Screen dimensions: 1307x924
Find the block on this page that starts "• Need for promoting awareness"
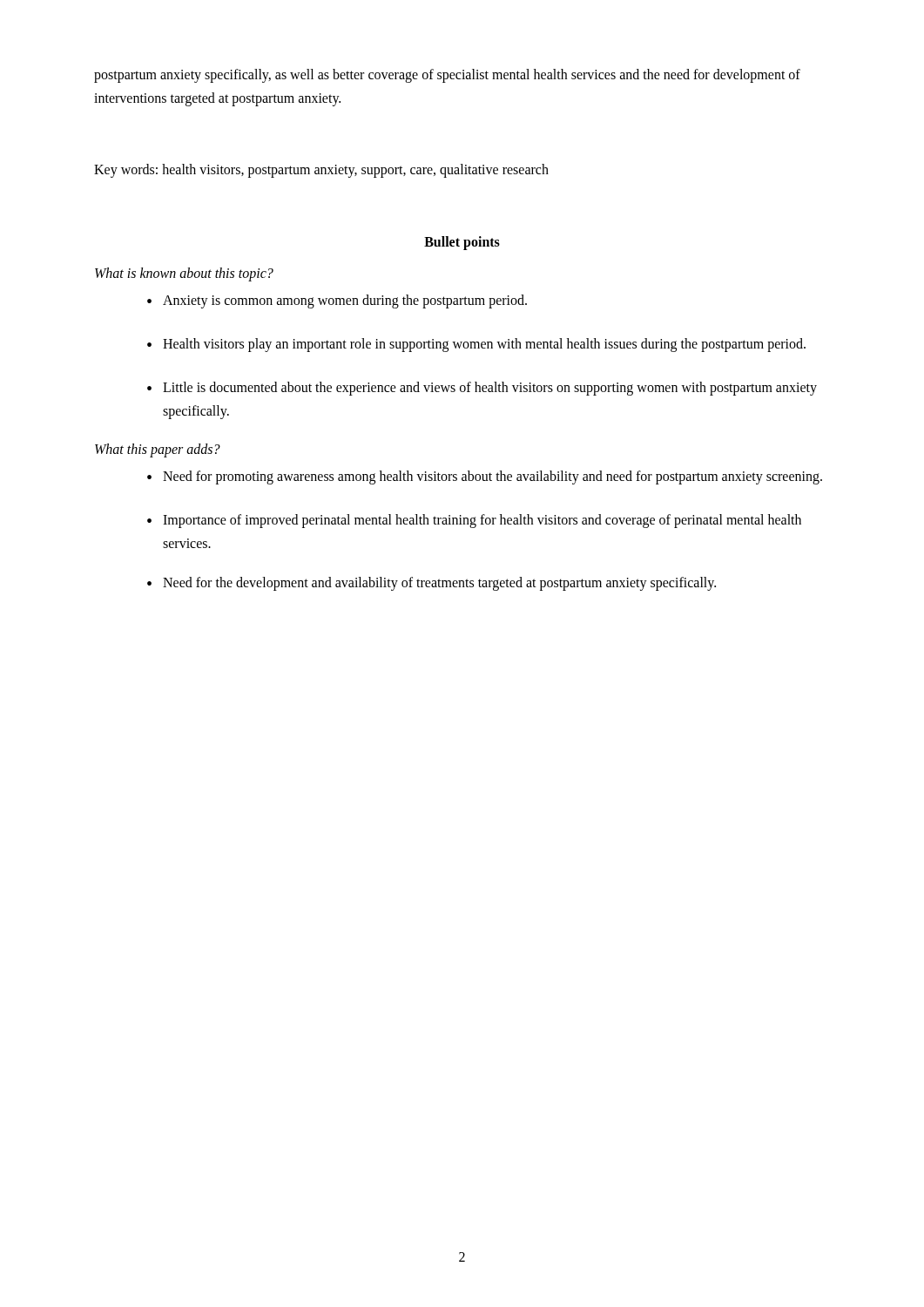(488, 478)
